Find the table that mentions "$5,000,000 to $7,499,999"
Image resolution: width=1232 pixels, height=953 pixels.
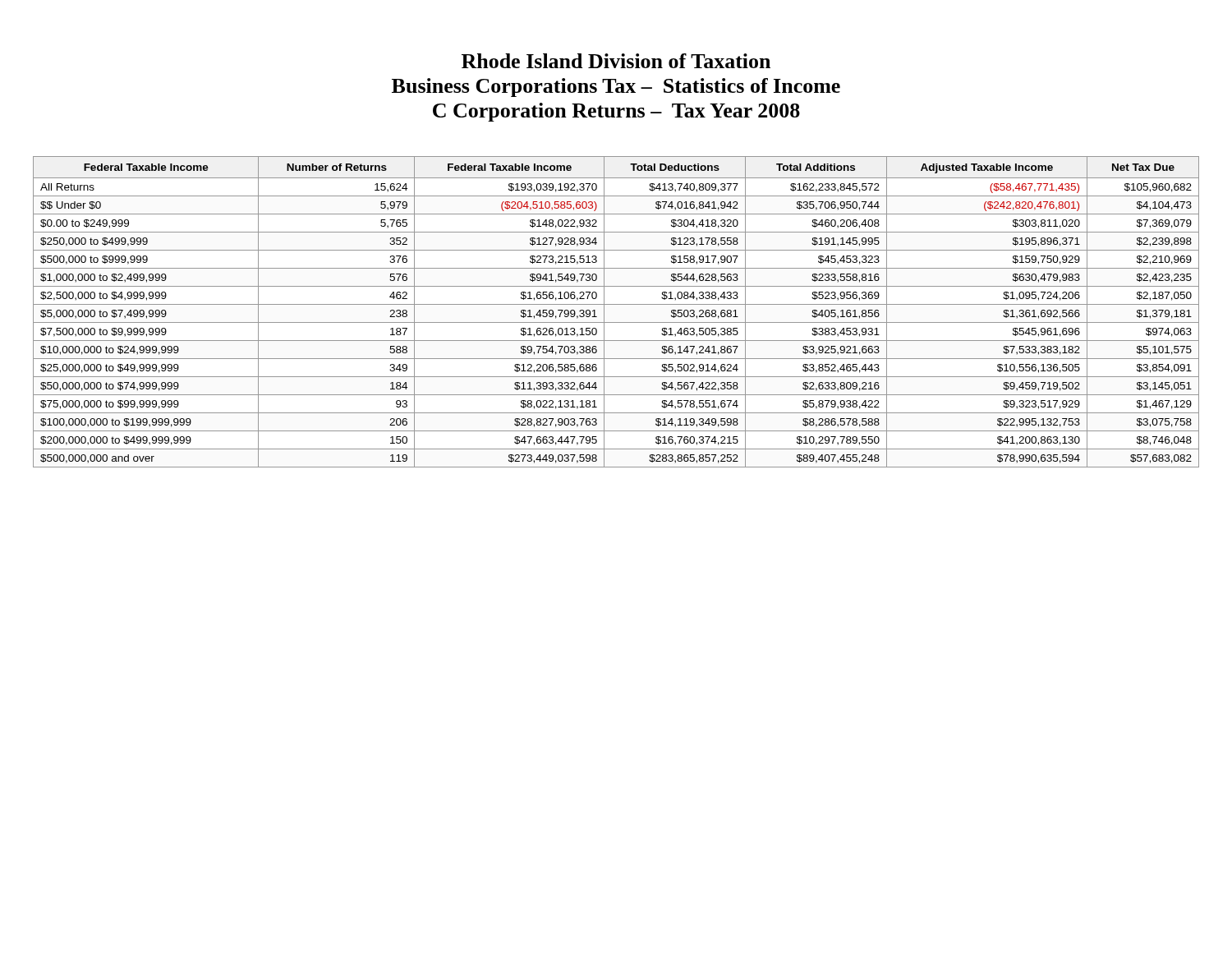pyautogui.click(x=616, y=312)
